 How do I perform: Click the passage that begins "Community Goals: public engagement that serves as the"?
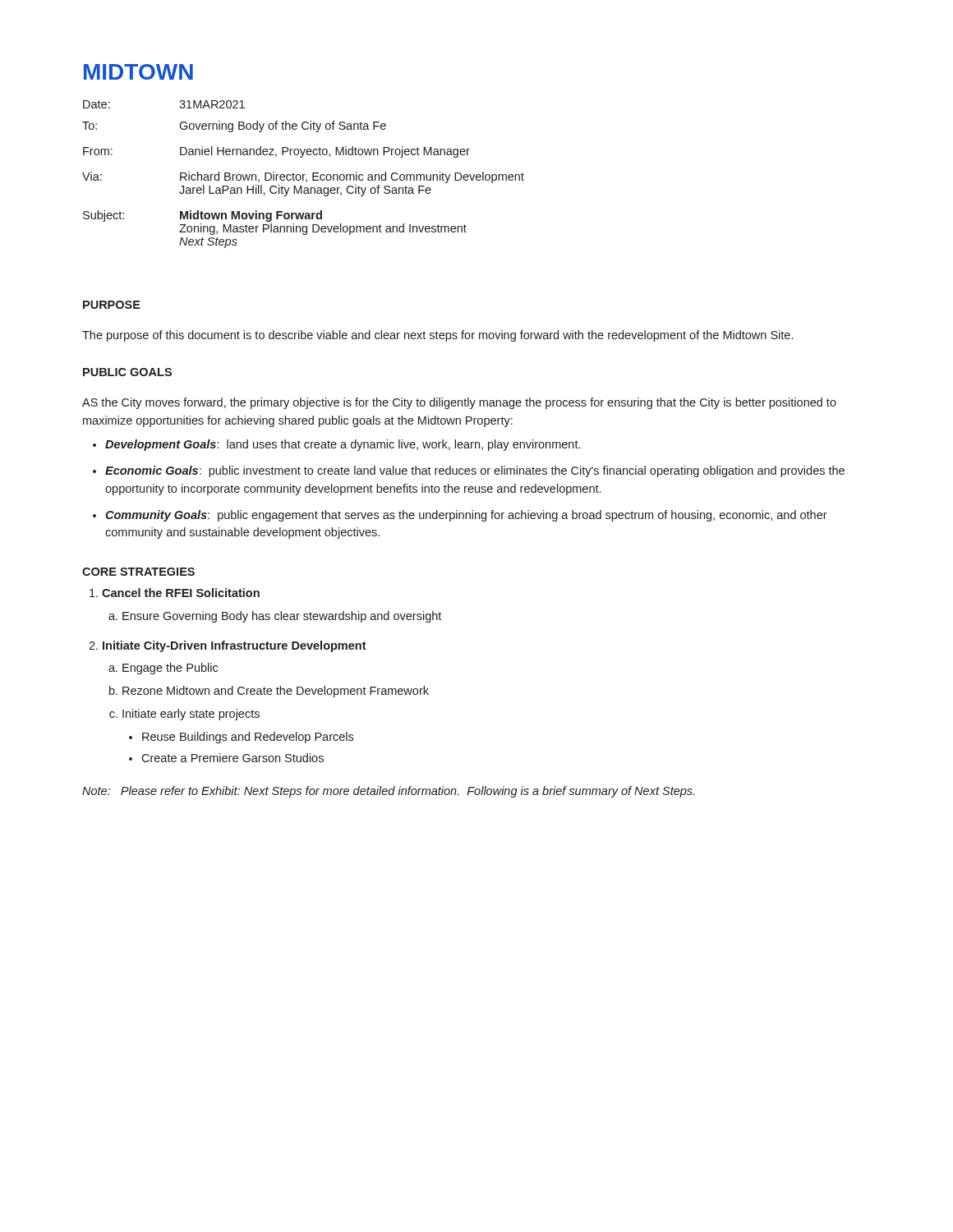(476, 524)
